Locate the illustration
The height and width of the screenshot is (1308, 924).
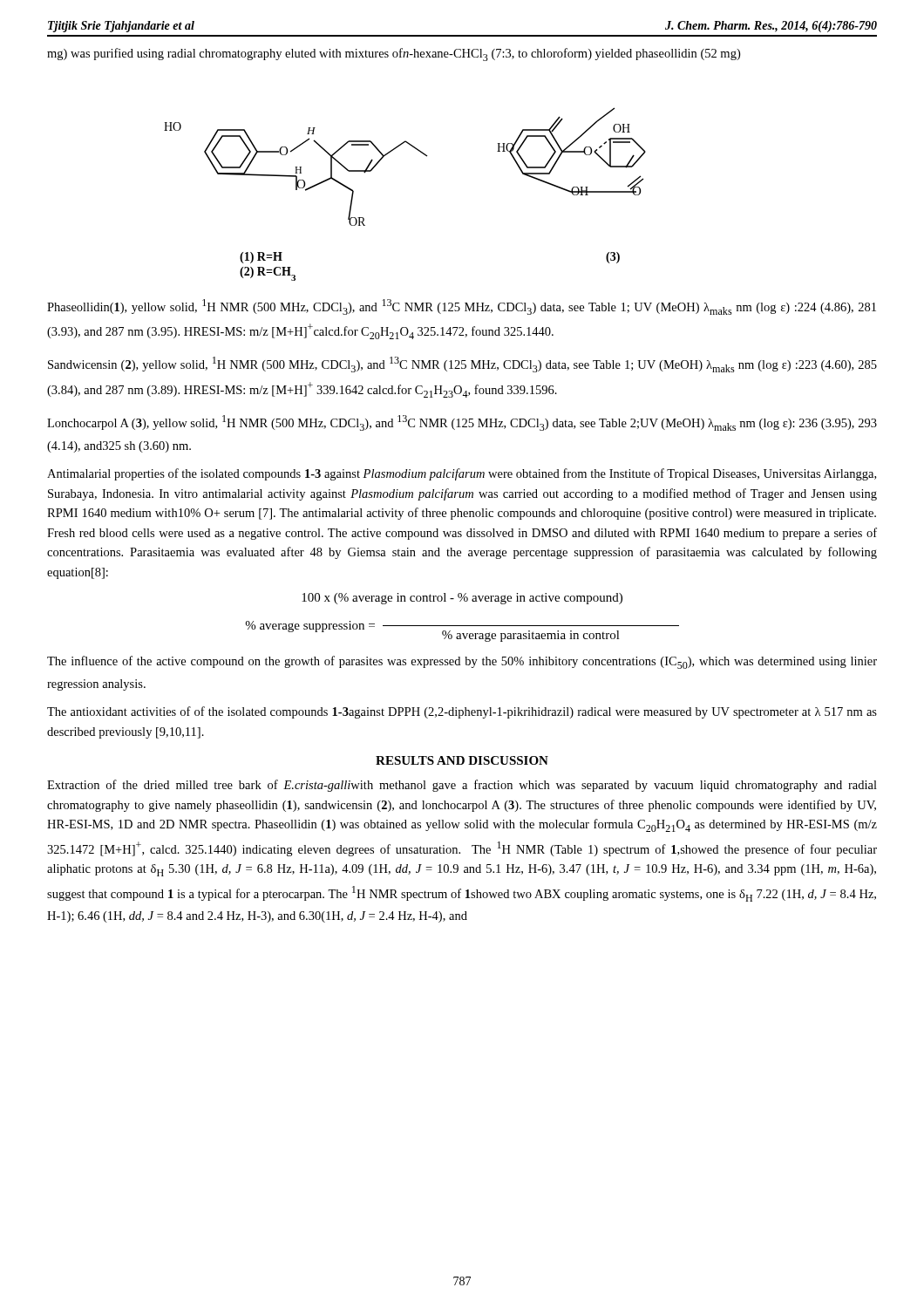pyautogui.click(x=462, y=182)
